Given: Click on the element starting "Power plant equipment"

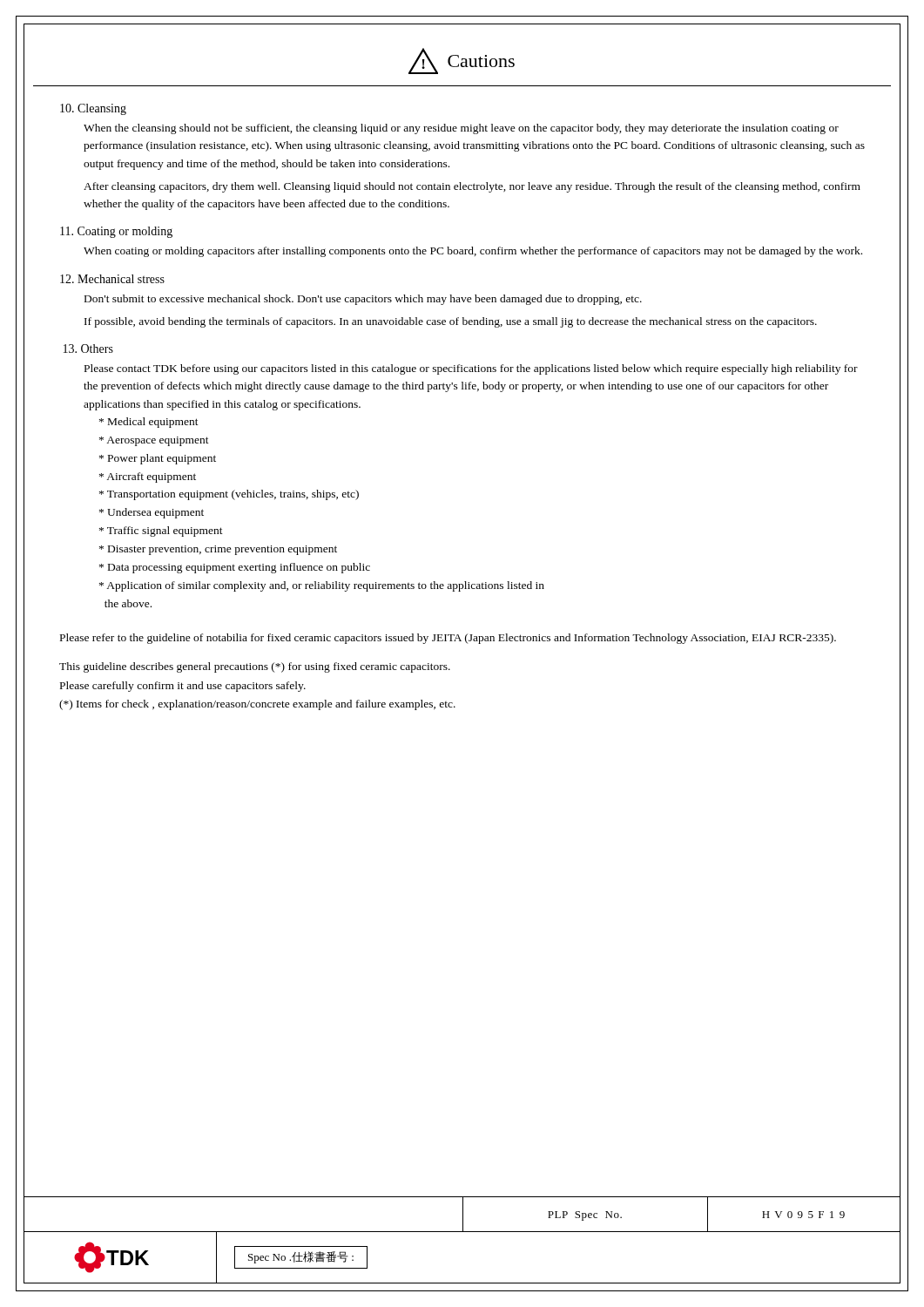Looking at the screenshot, I should point(150,458).
